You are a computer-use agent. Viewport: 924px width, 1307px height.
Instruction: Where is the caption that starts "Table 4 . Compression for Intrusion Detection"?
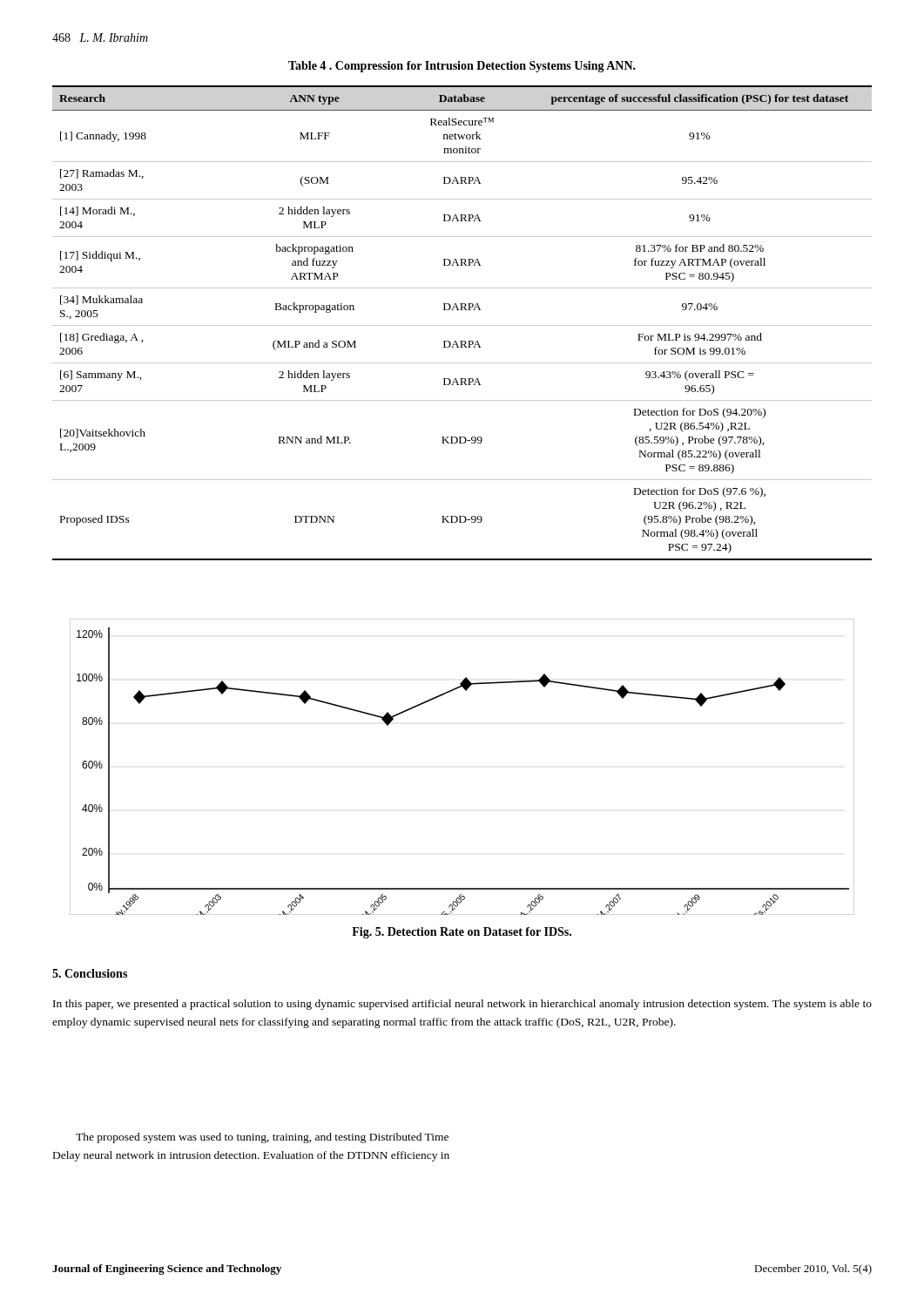pyautogui.click(x=462, y=66)
